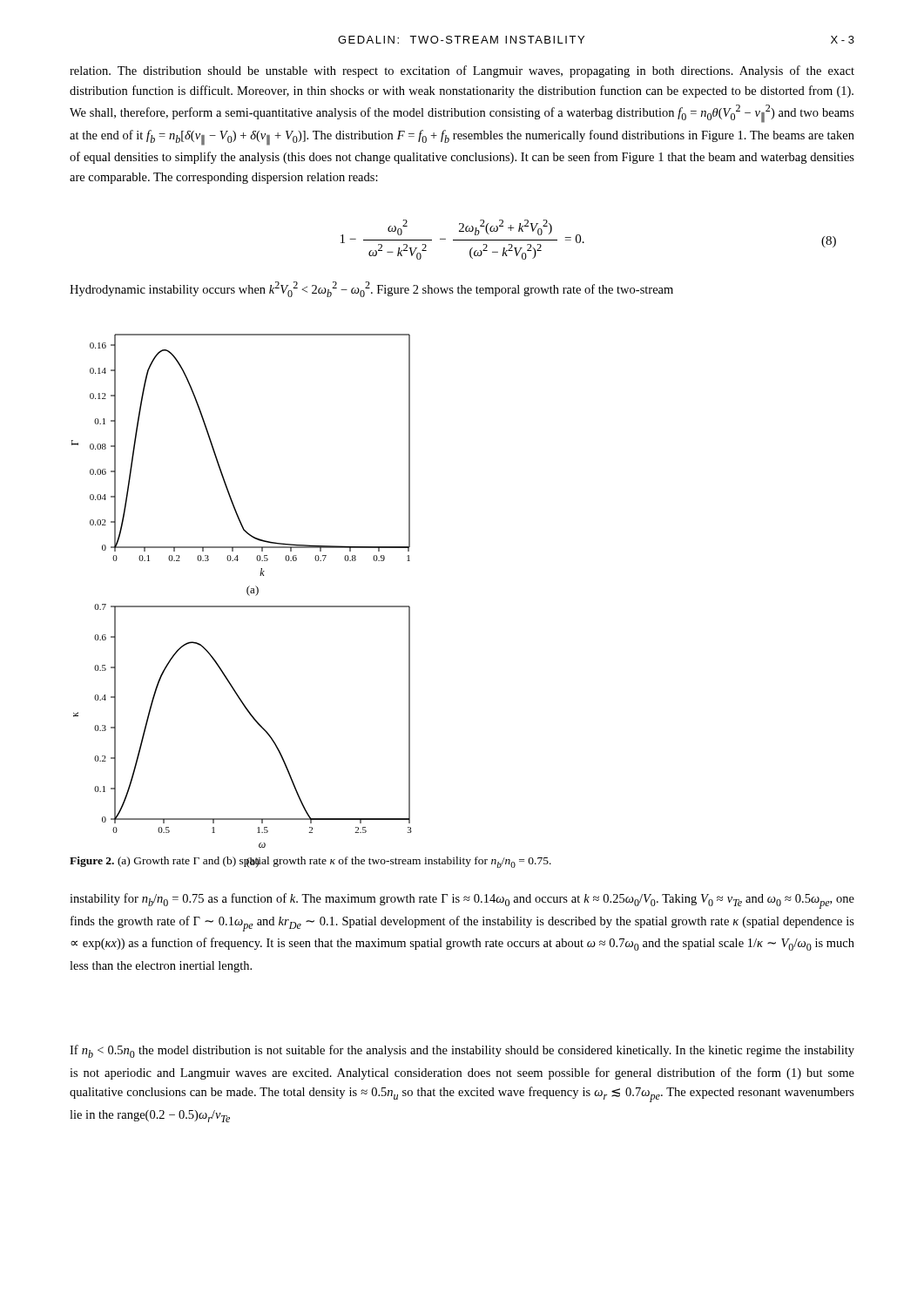Navigate to the passage starting "Figure 2. (a) Growth"
This screenshot has height=1307, width=924.
tap(311, 862)
